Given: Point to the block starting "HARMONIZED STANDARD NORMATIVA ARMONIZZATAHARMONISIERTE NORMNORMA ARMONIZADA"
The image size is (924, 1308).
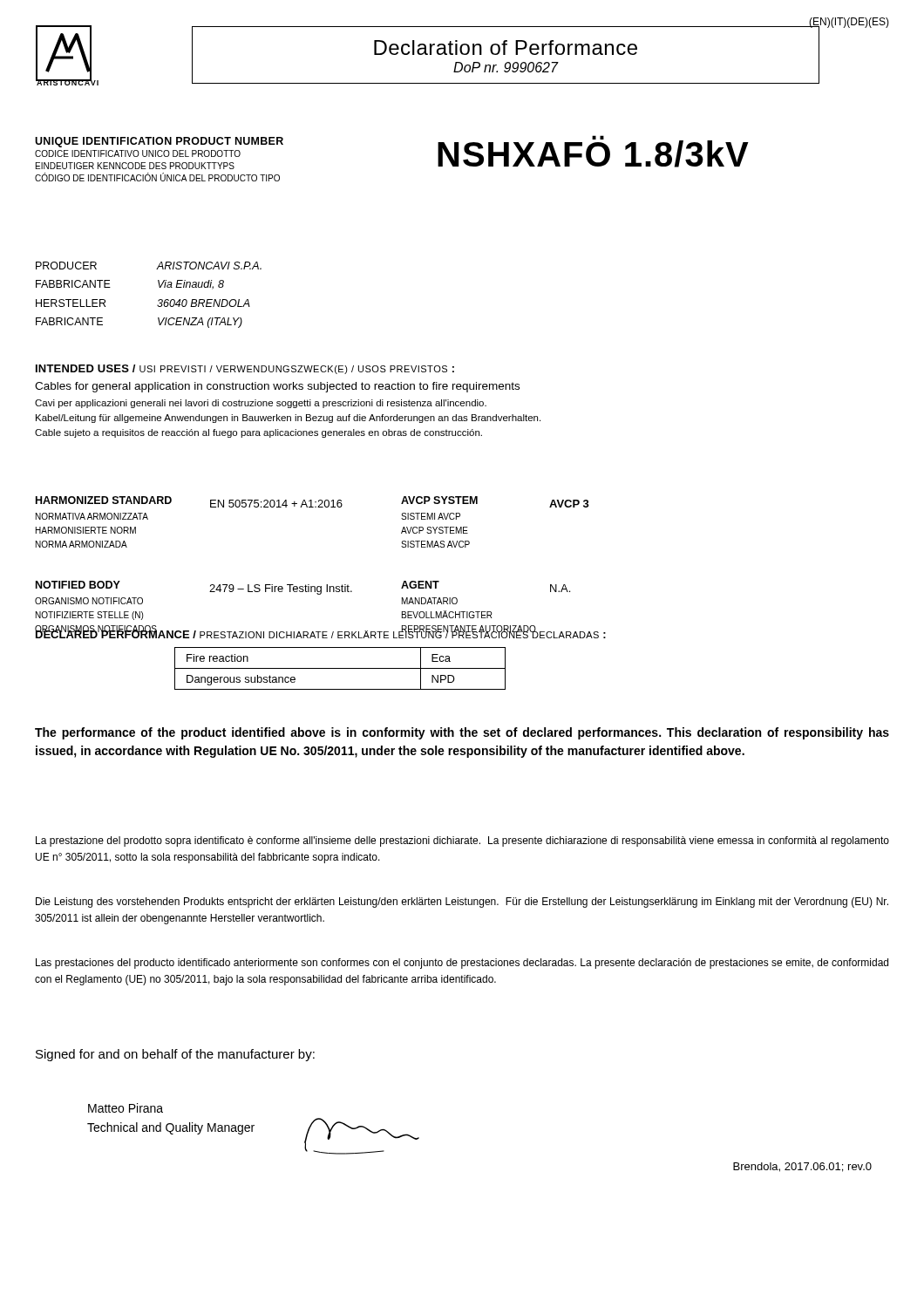Looking at the screenshot, I should (103, 522).
